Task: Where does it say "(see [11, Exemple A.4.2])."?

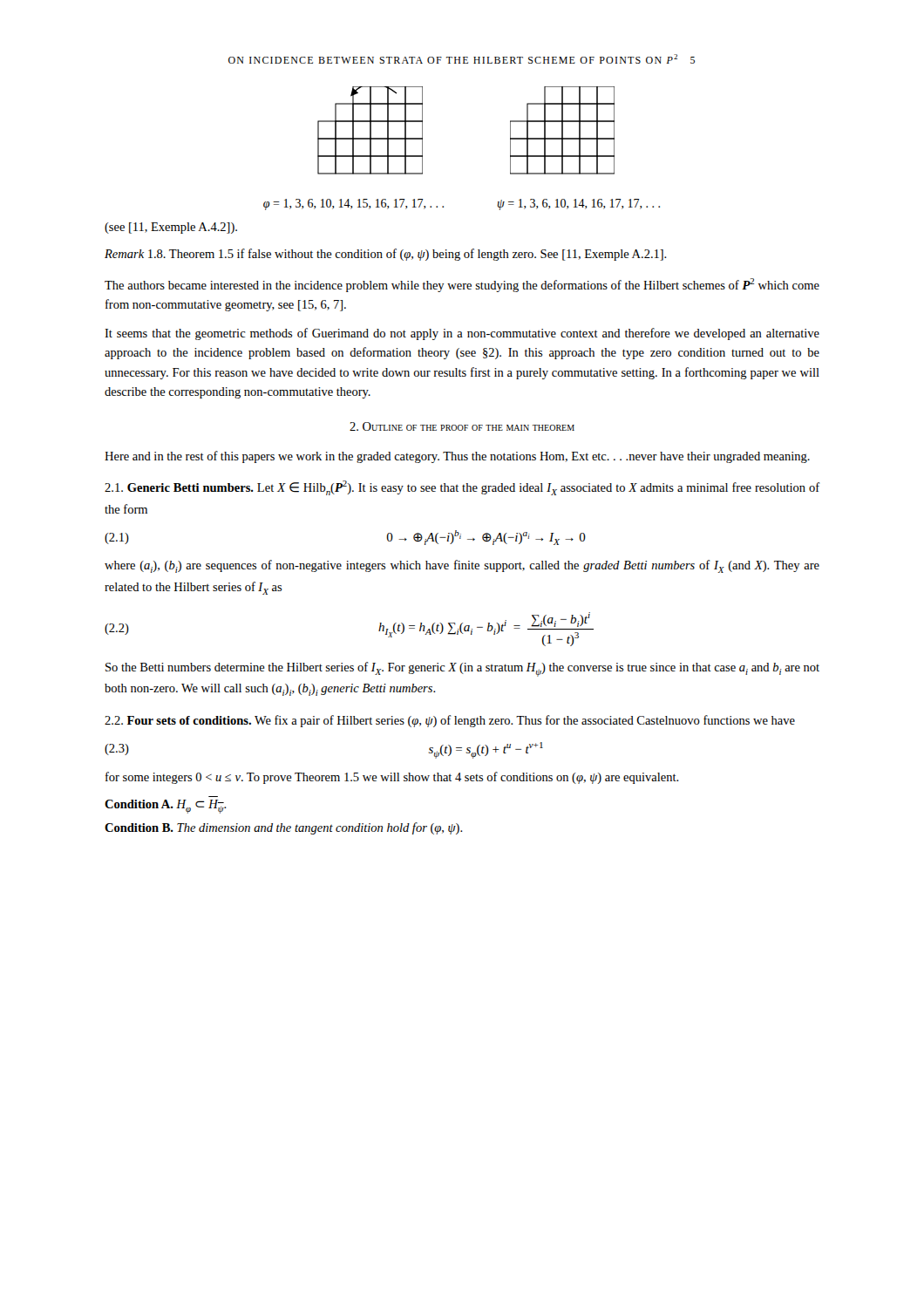Action: click(x=171, y=227)
